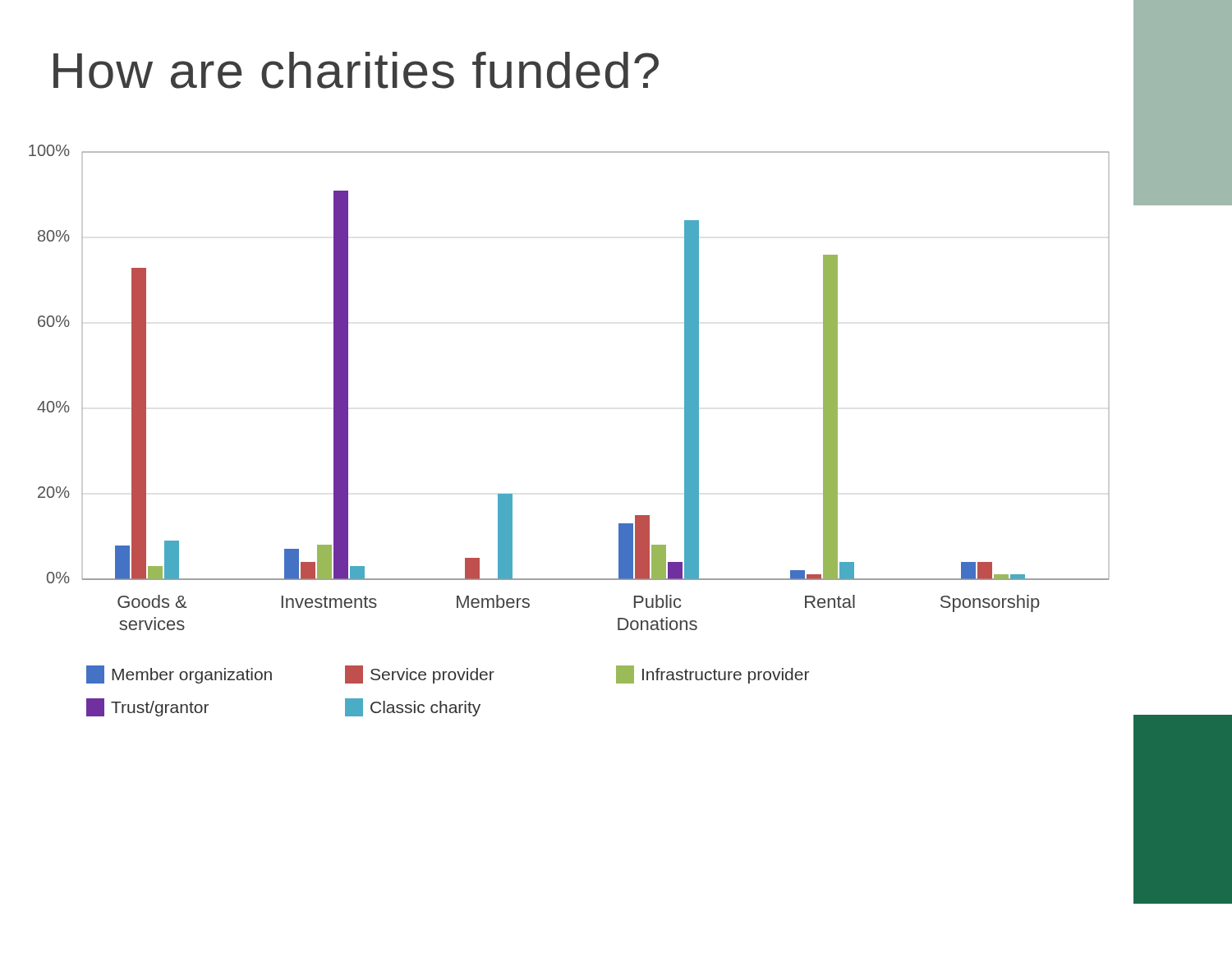Select the passage starting "How are charities funded?"

click(x=355, y=70)
